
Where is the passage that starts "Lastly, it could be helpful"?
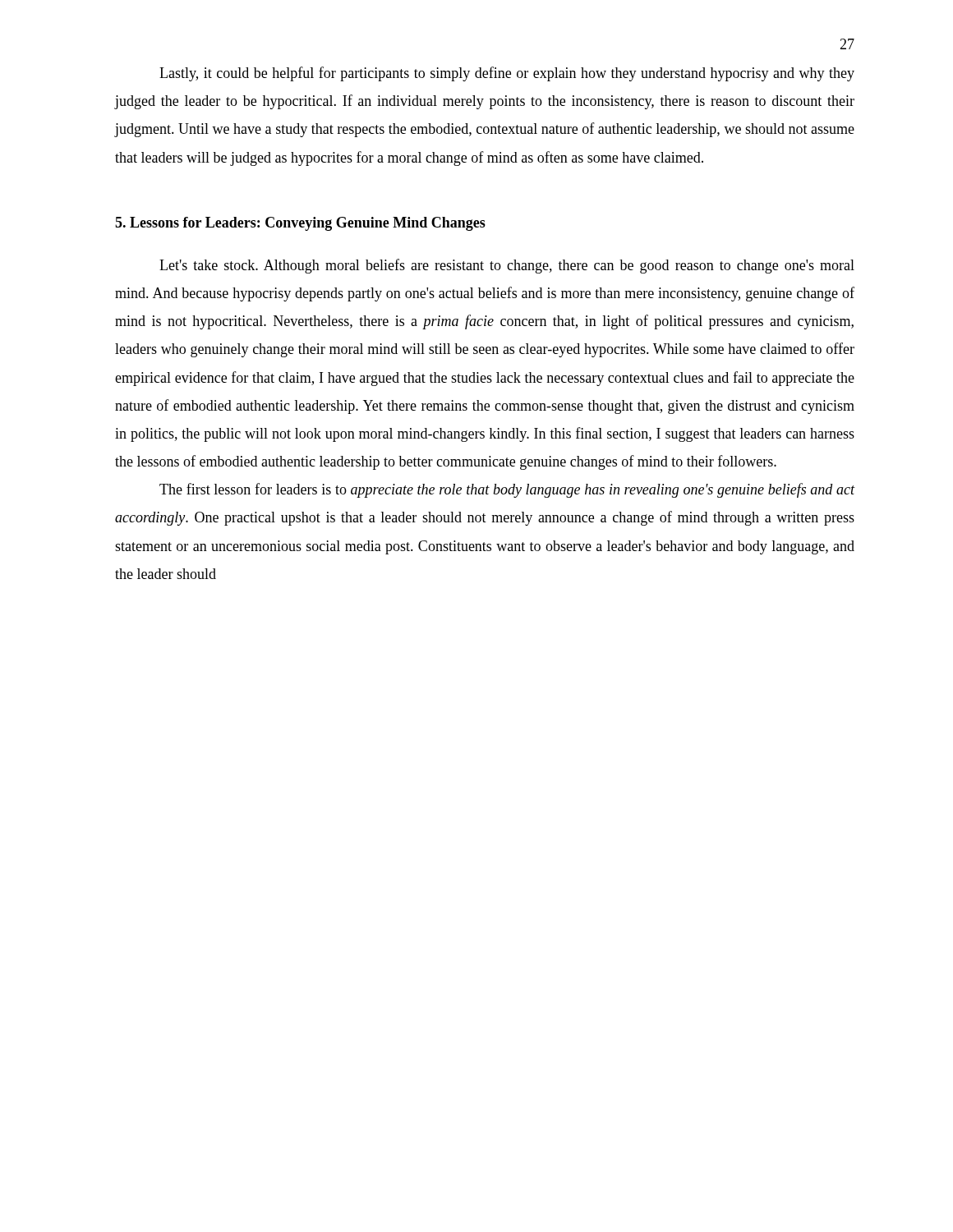(x=485, y=115)
